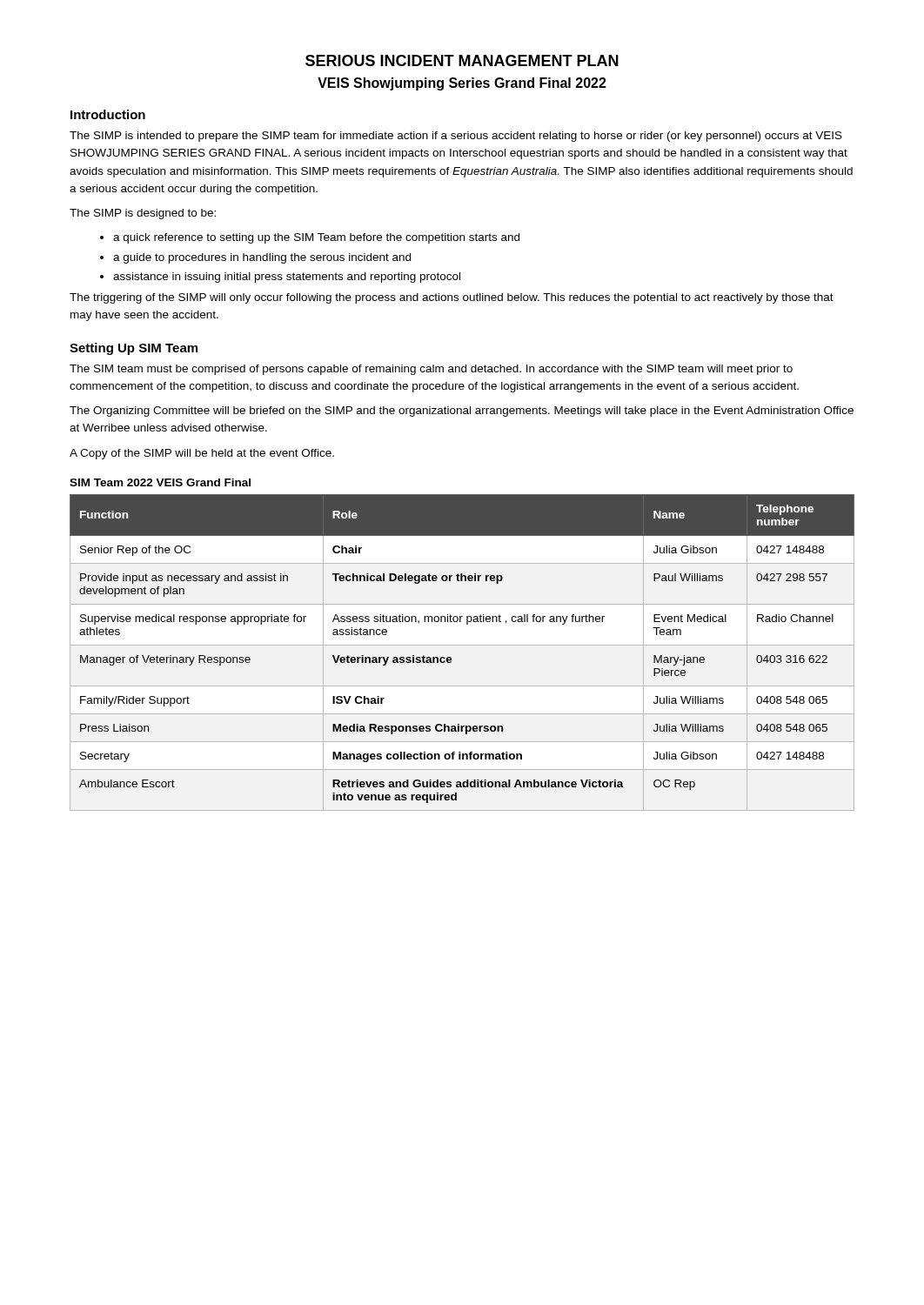Click the passage that begins "The Organizing Committee will be briefed on"
The height and width of the screenshot is (1305, 924).
[462, 419]
